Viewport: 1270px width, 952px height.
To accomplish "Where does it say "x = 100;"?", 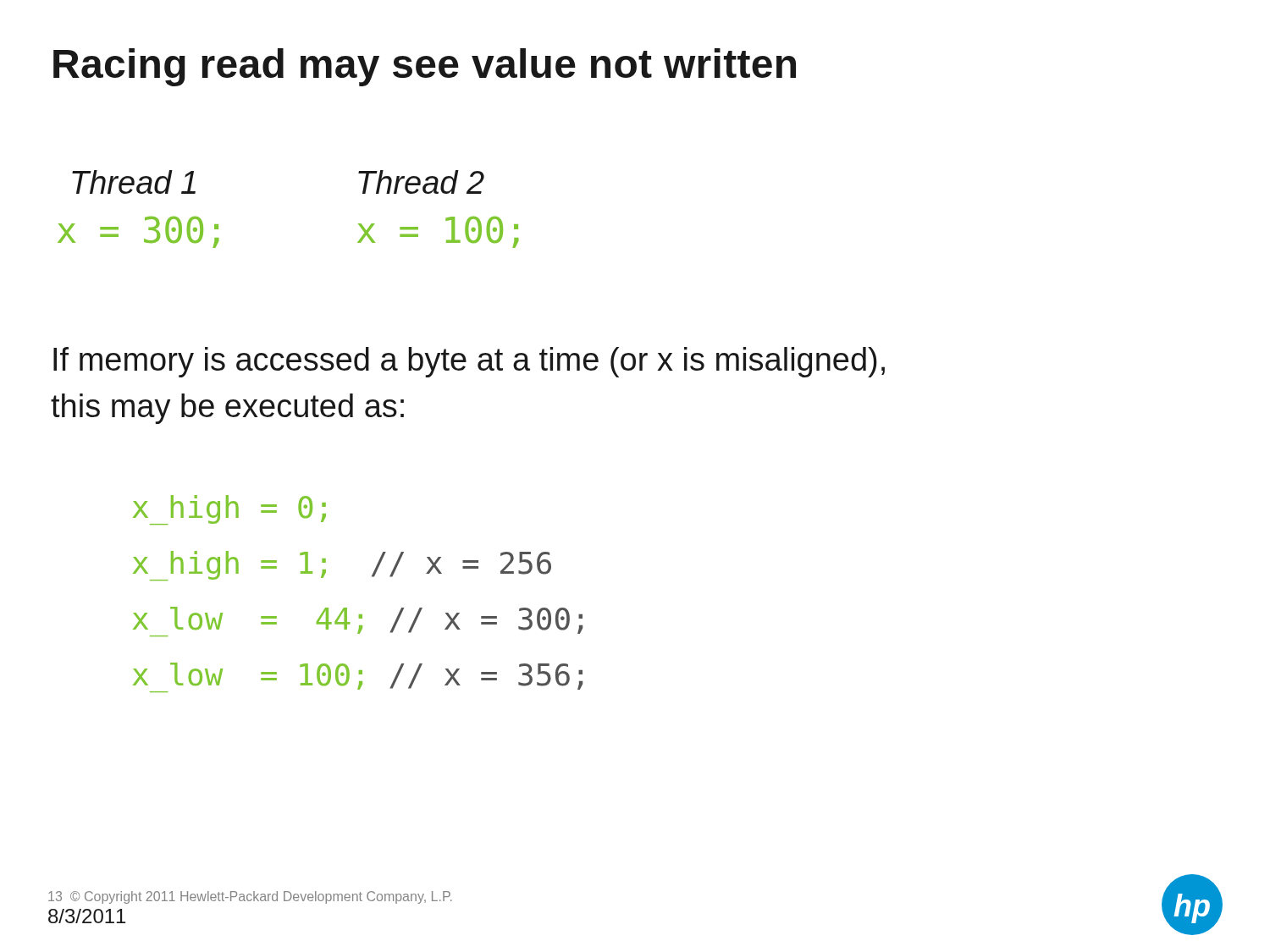I will [441, 231].
